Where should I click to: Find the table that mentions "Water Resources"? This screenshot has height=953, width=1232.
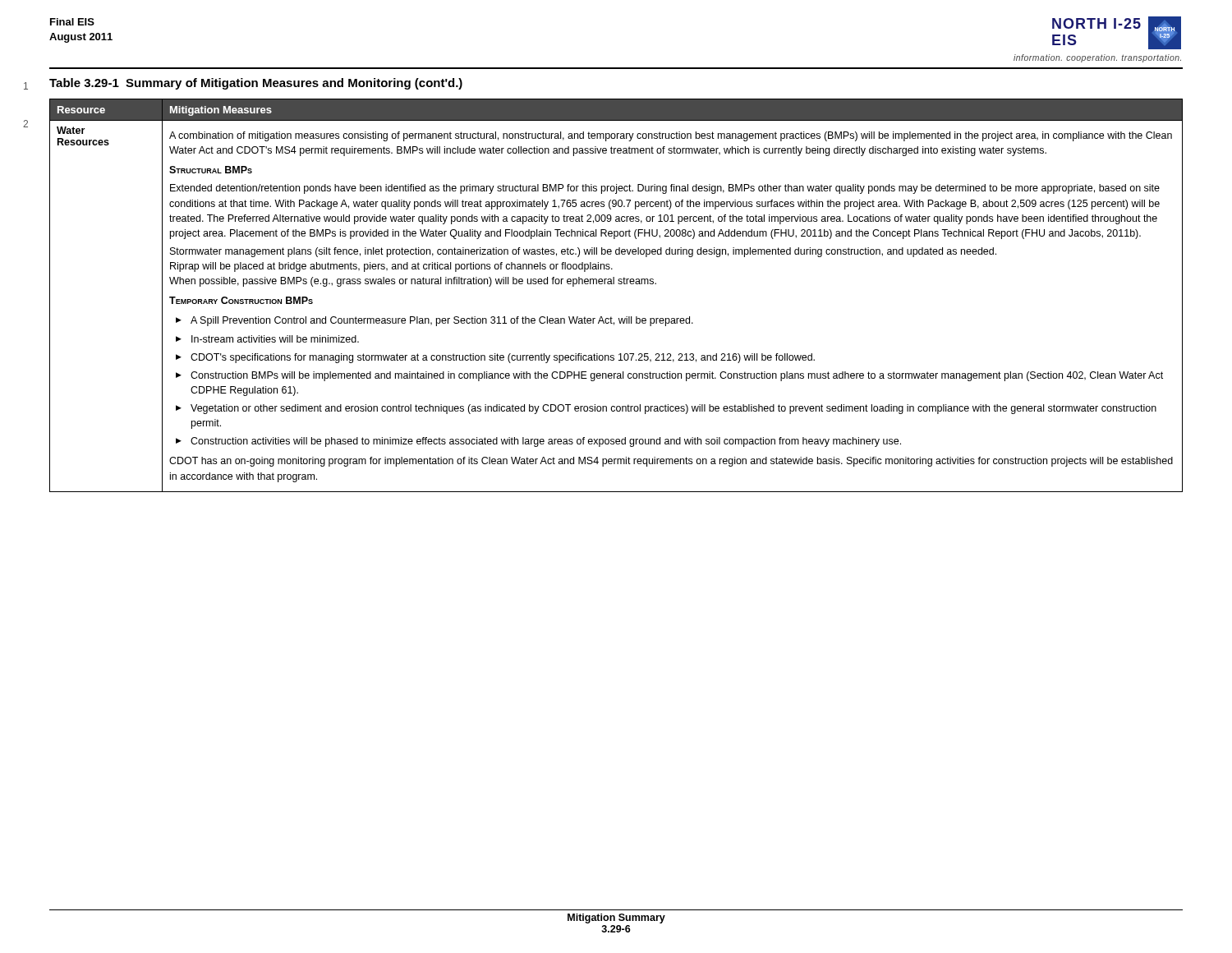(616, 295)
